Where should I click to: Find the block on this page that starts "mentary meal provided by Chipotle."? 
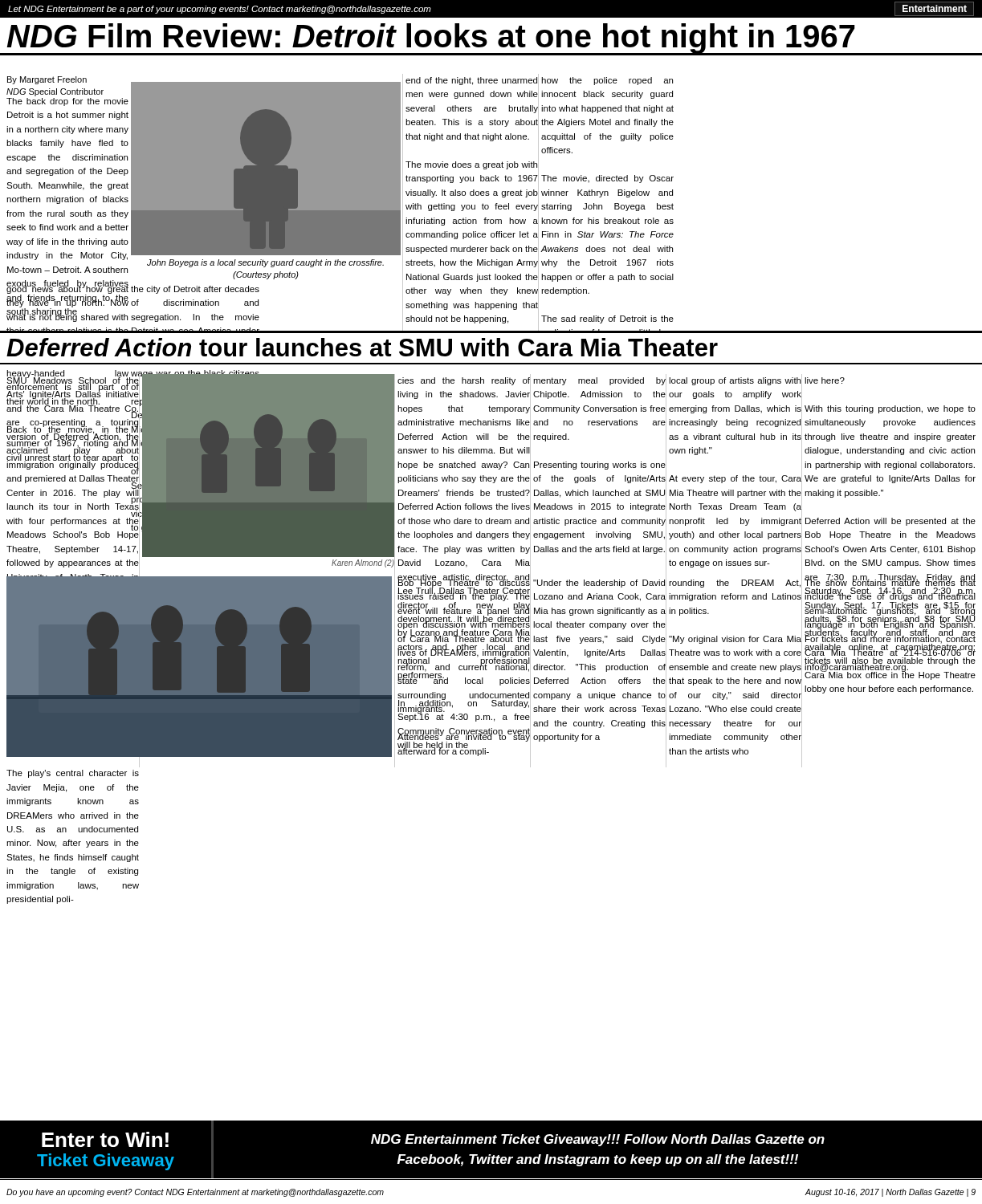599,465
